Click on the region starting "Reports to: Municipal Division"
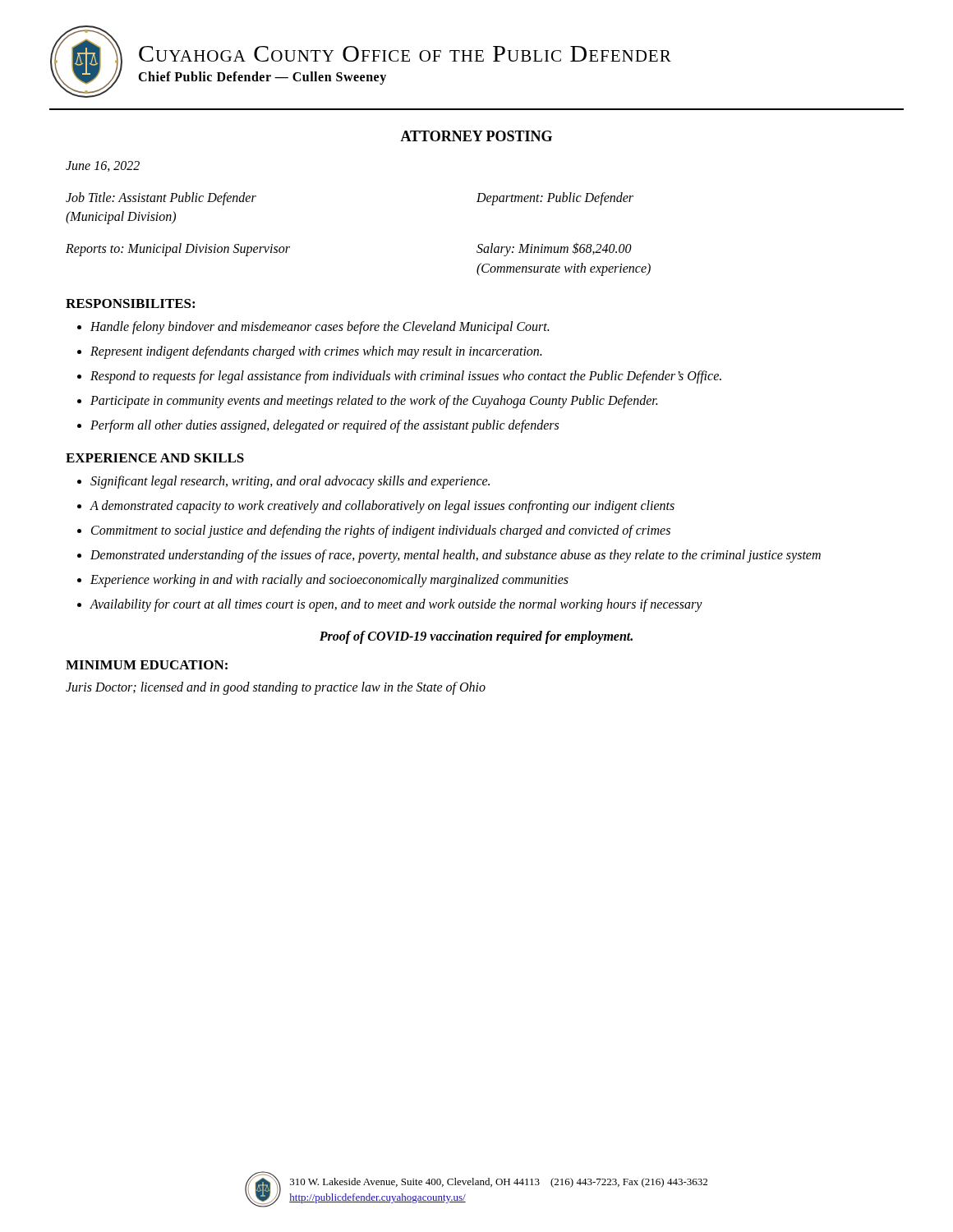953x1232 pixels. [476, 258]
